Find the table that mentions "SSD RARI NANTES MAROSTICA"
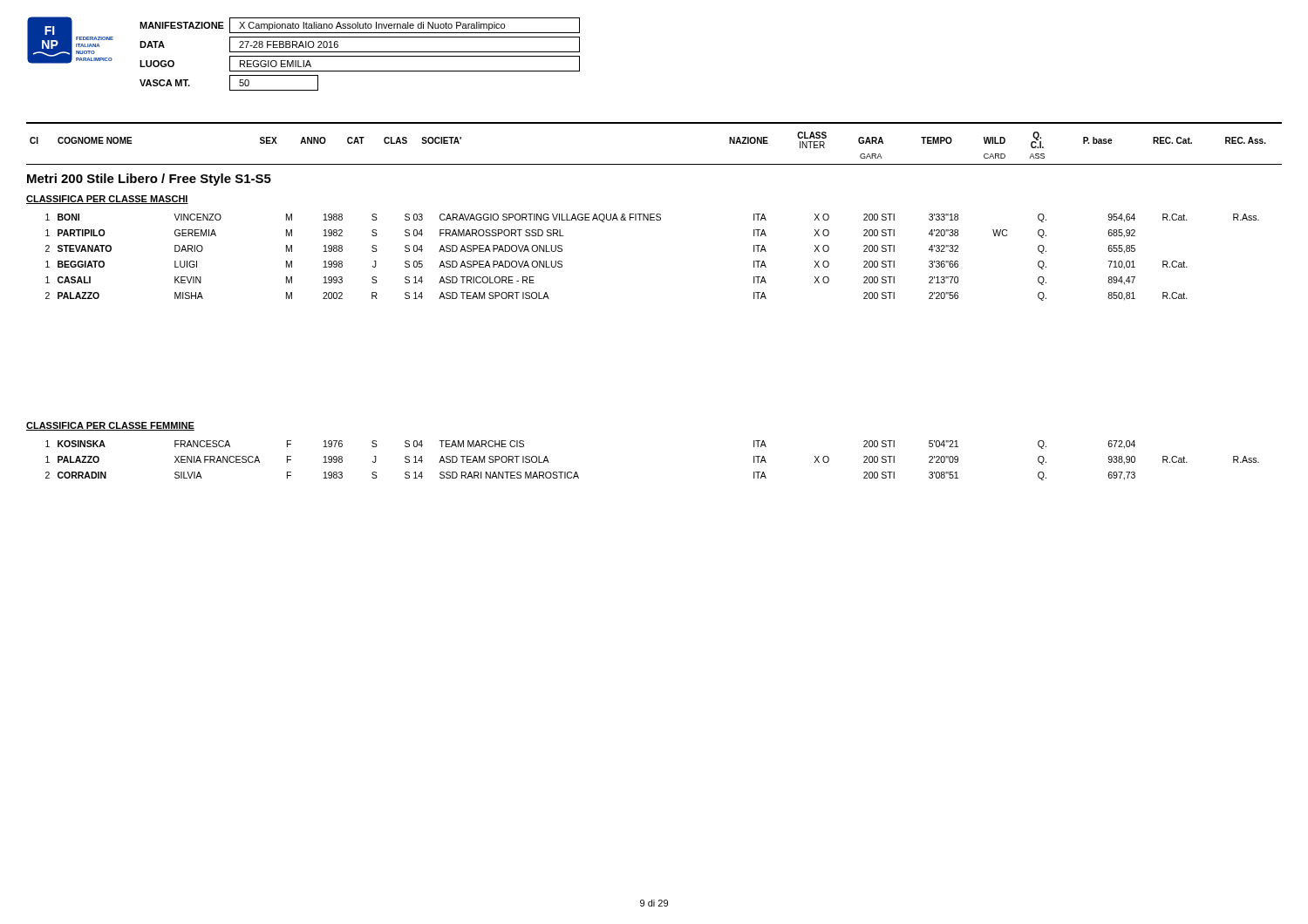The height and width of the screenshot is (924, 1308). point(654,459)
